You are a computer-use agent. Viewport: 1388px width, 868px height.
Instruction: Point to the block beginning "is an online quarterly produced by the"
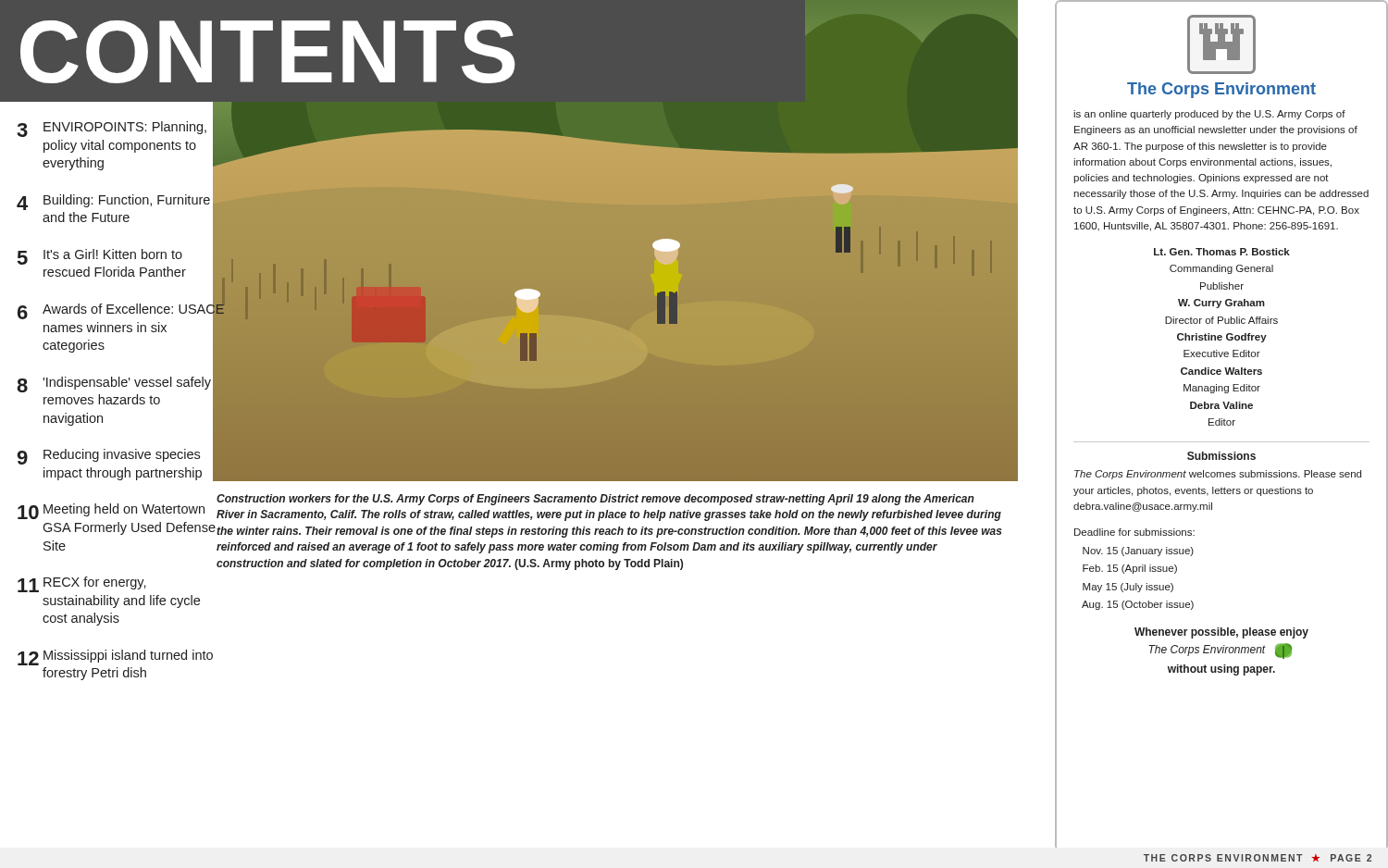(1221, 170)
